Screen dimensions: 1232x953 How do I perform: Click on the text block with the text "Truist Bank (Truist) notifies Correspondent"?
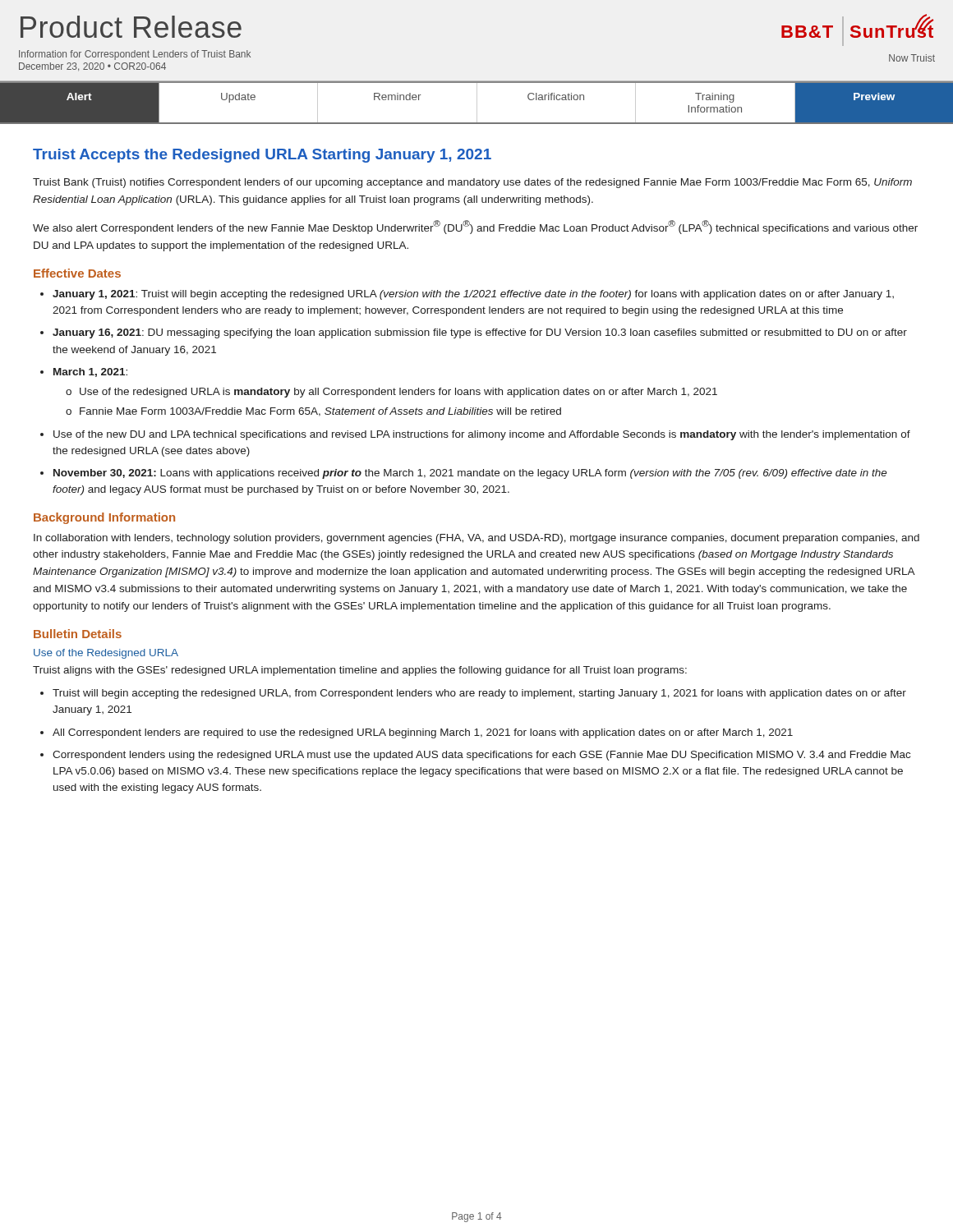[473, 190]
